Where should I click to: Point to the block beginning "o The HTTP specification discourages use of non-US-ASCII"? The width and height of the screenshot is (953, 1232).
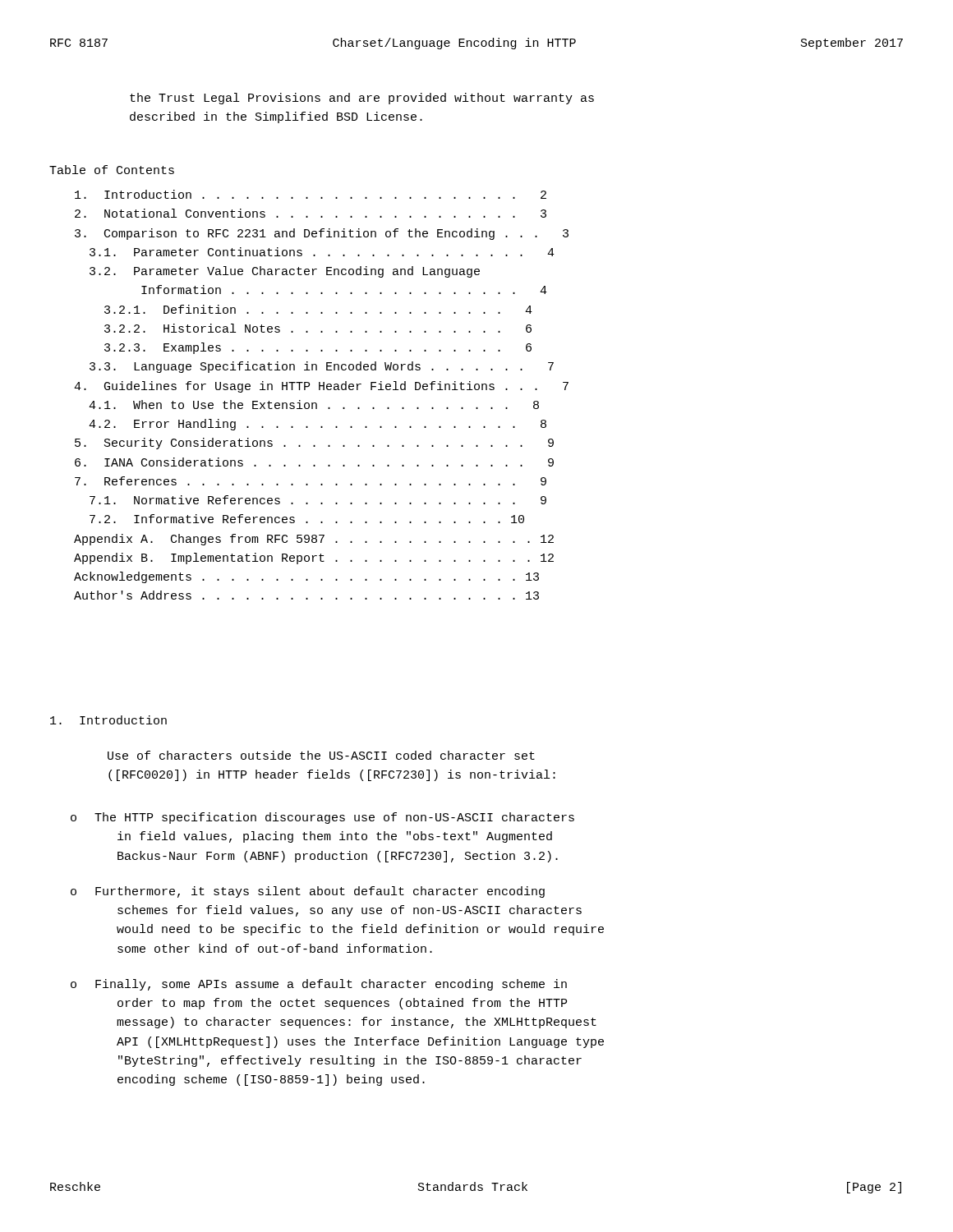(x=470, y=838)
